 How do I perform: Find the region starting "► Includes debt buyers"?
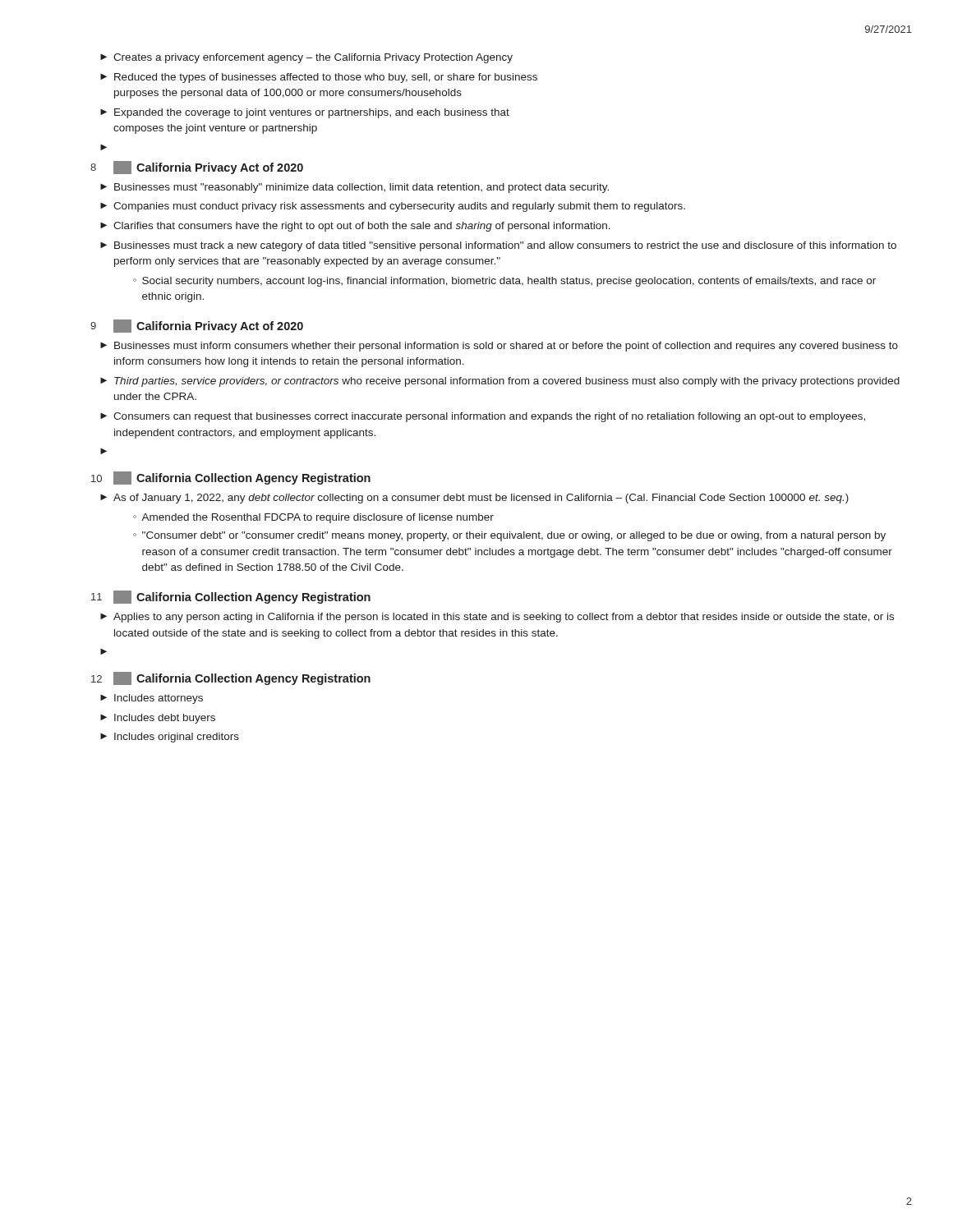click(x=157, y=717)
